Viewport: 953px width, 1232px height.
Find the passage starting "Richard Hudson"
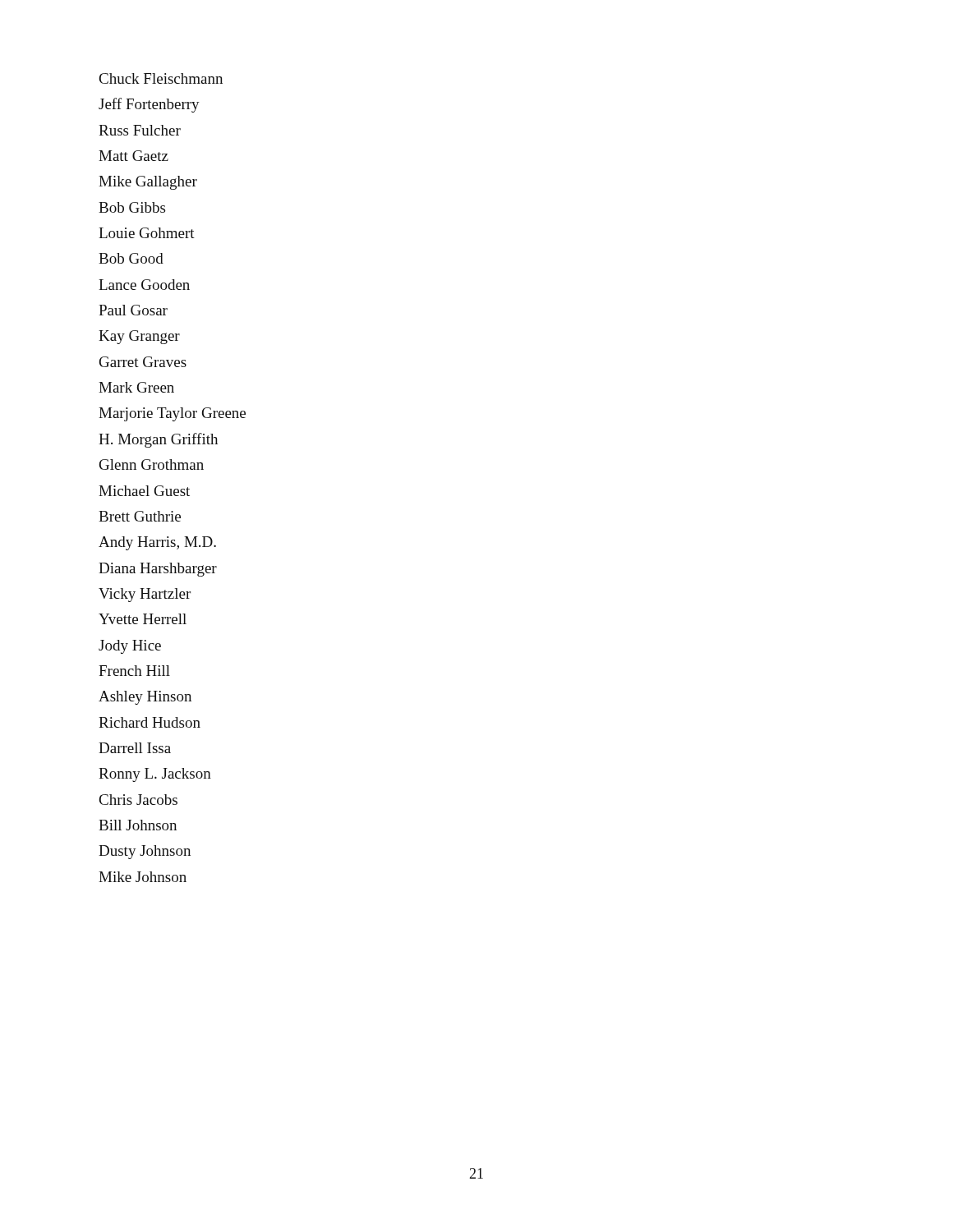[150, 722]
